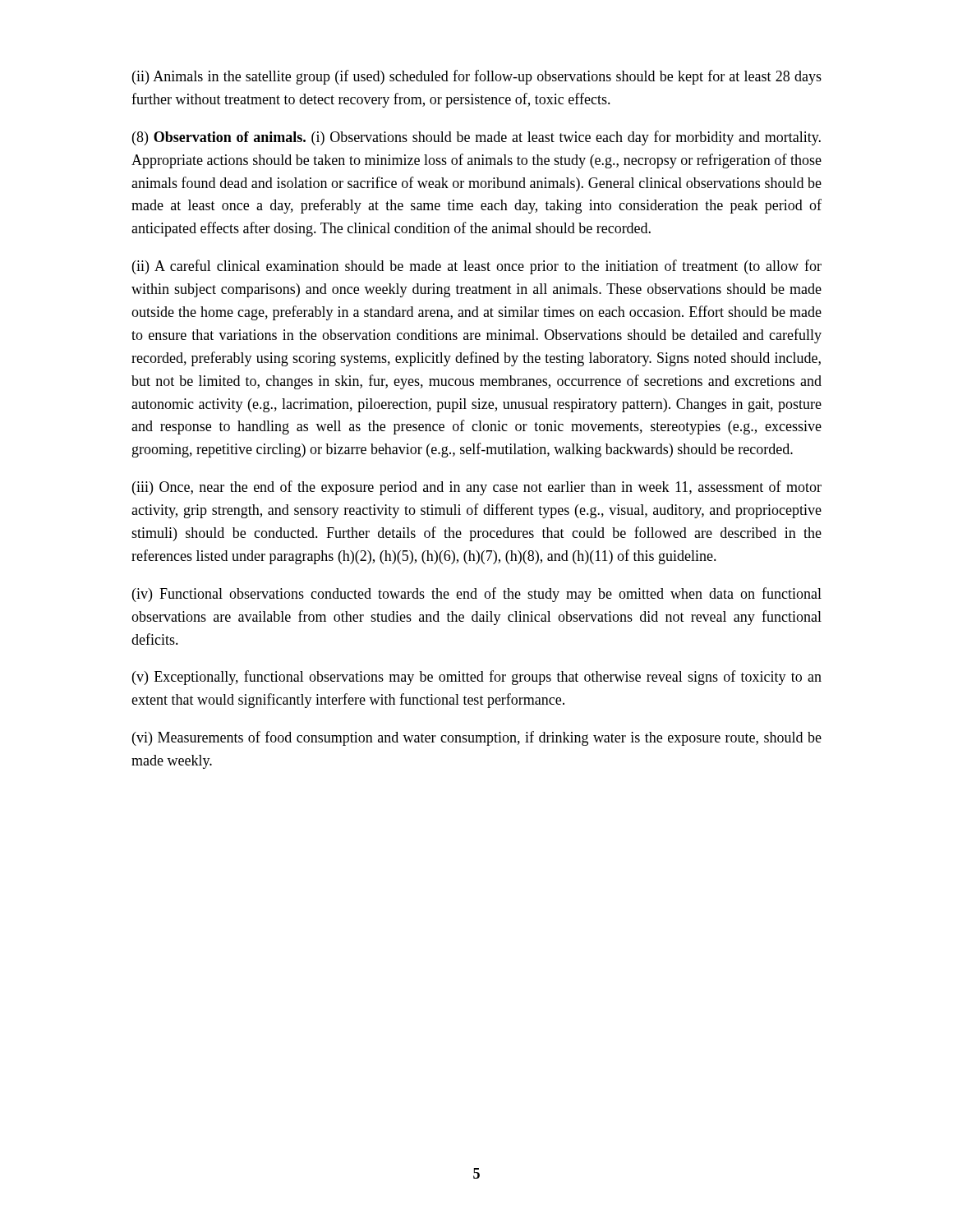Find the block on this page that starts "(iii) Once, near the end of the"
The image size is (953, 1232).
click(x=476, y=522)
